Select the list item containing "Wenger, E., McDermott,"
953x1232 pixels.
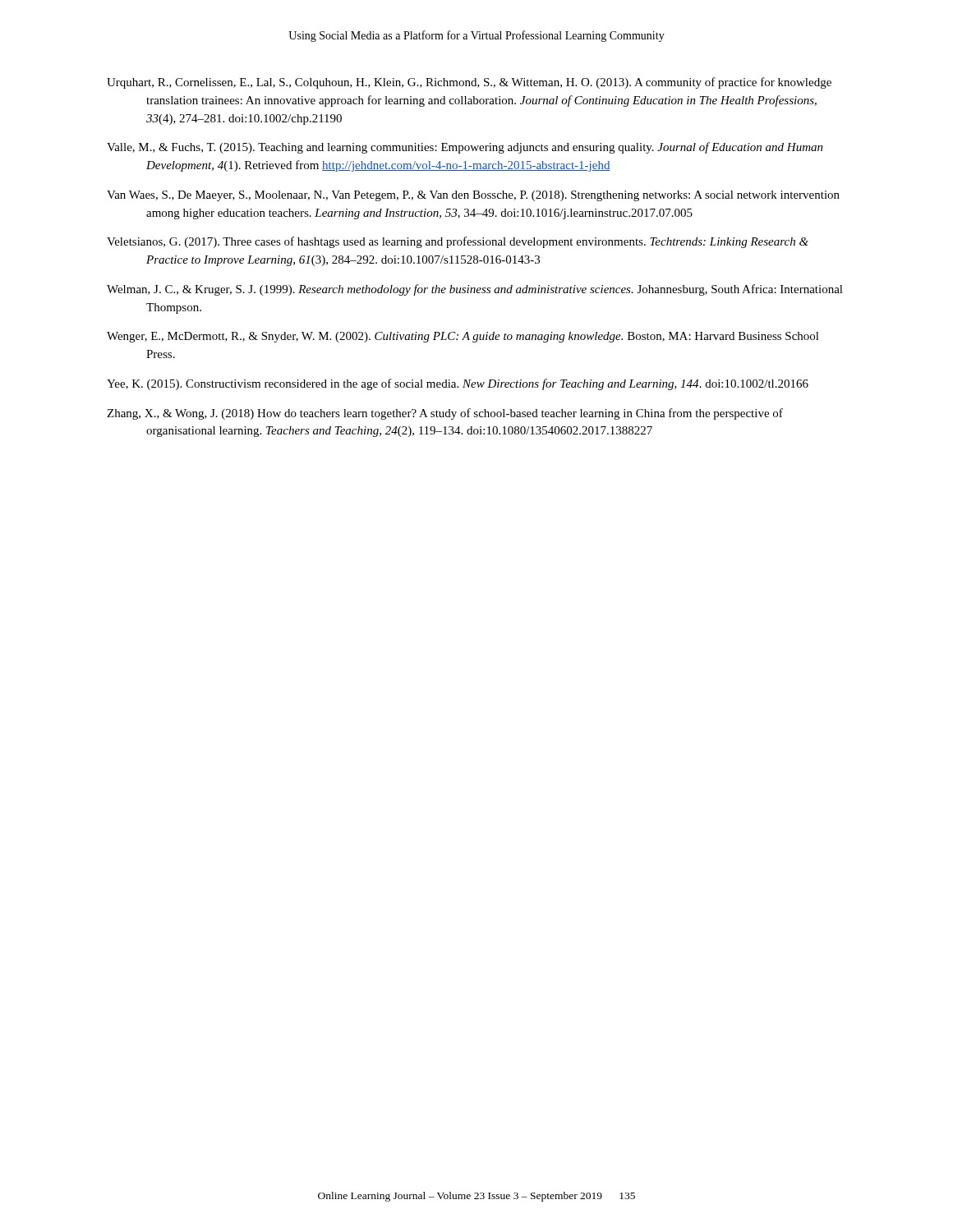coord(463,345)
